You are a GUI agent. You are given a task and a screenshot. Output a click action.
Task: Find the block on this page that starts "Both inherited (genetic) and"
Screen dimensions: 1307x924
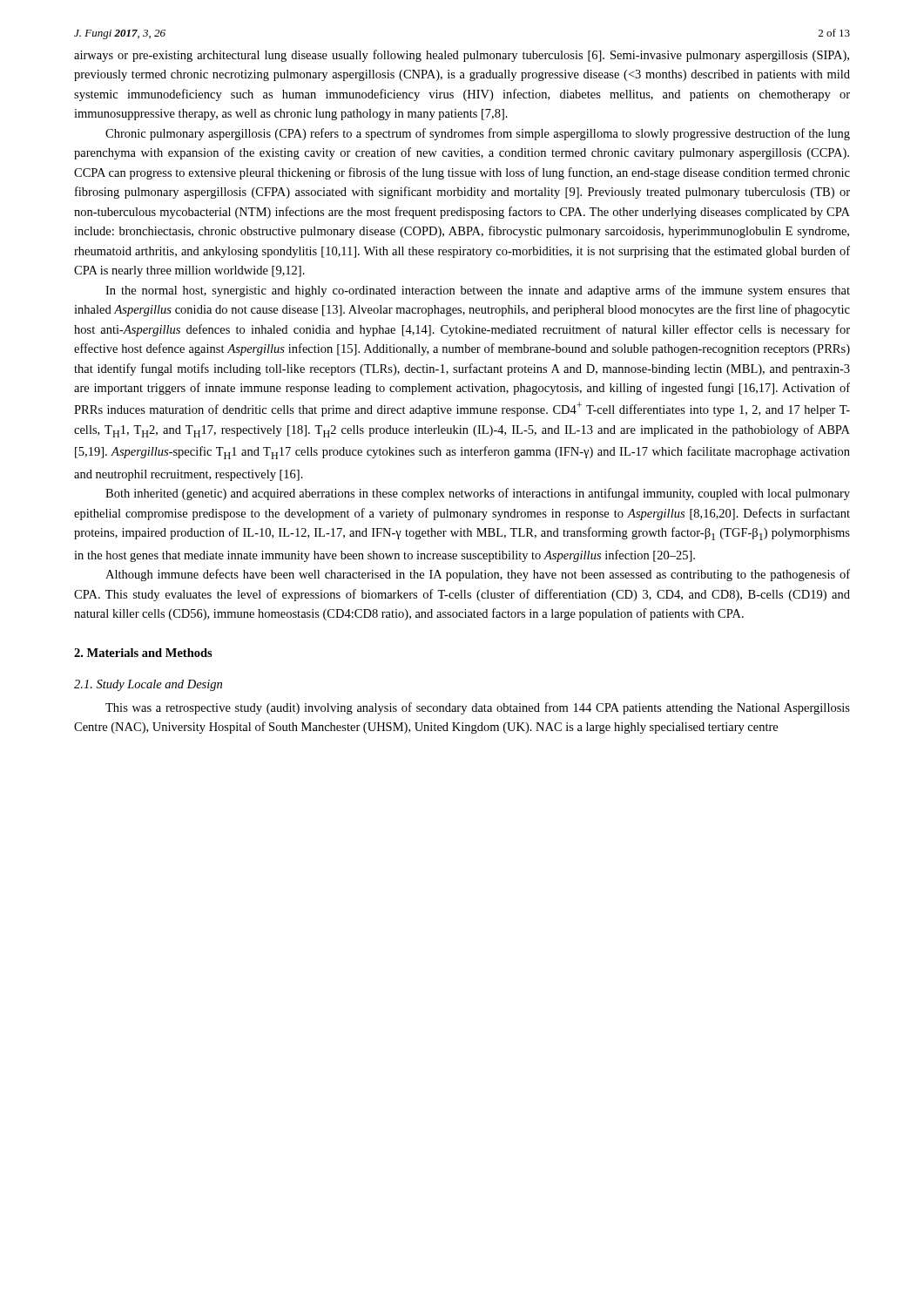point(462,524)
